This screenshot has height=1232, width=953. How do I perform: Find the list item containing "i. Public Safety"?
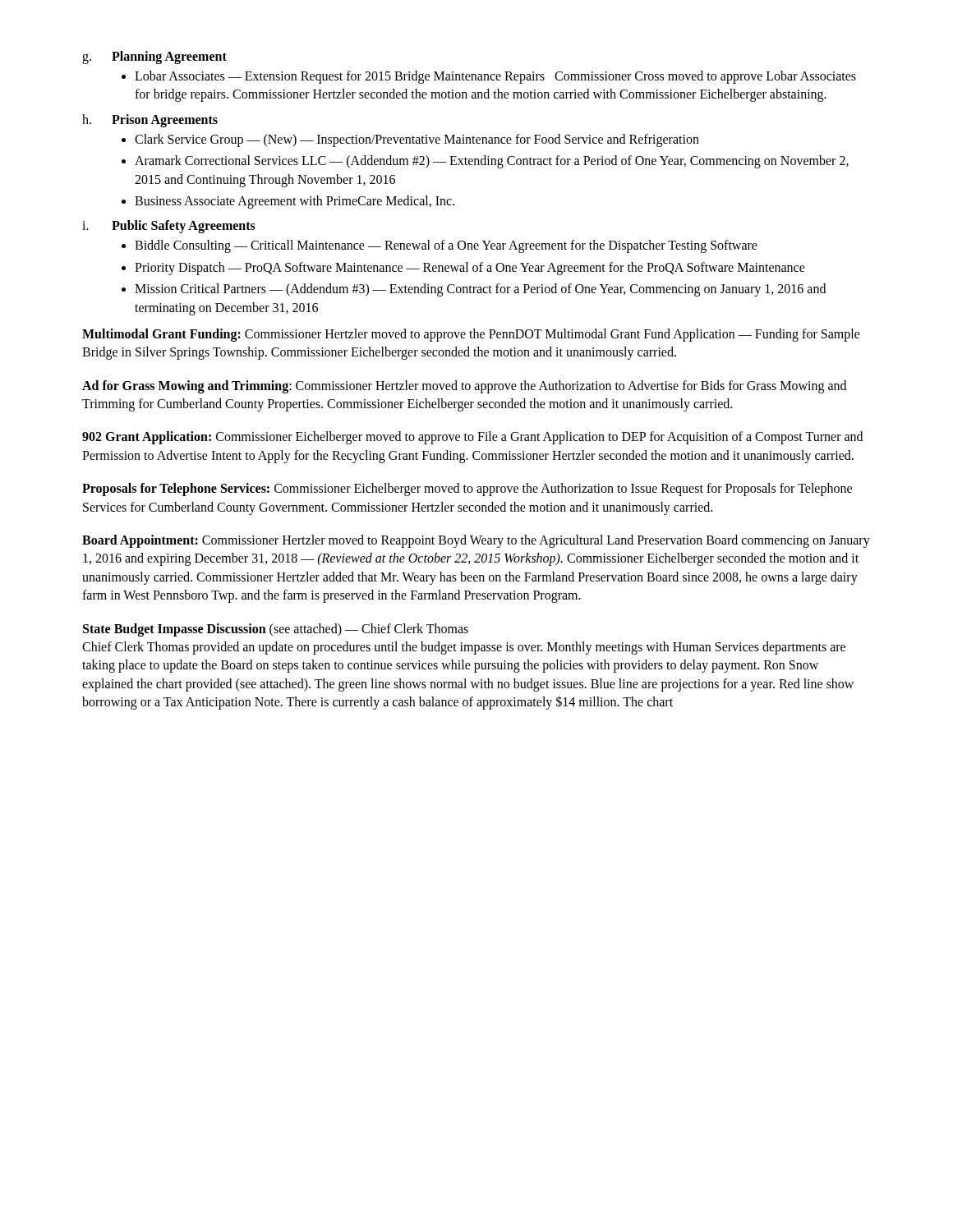tap(473, 270)
